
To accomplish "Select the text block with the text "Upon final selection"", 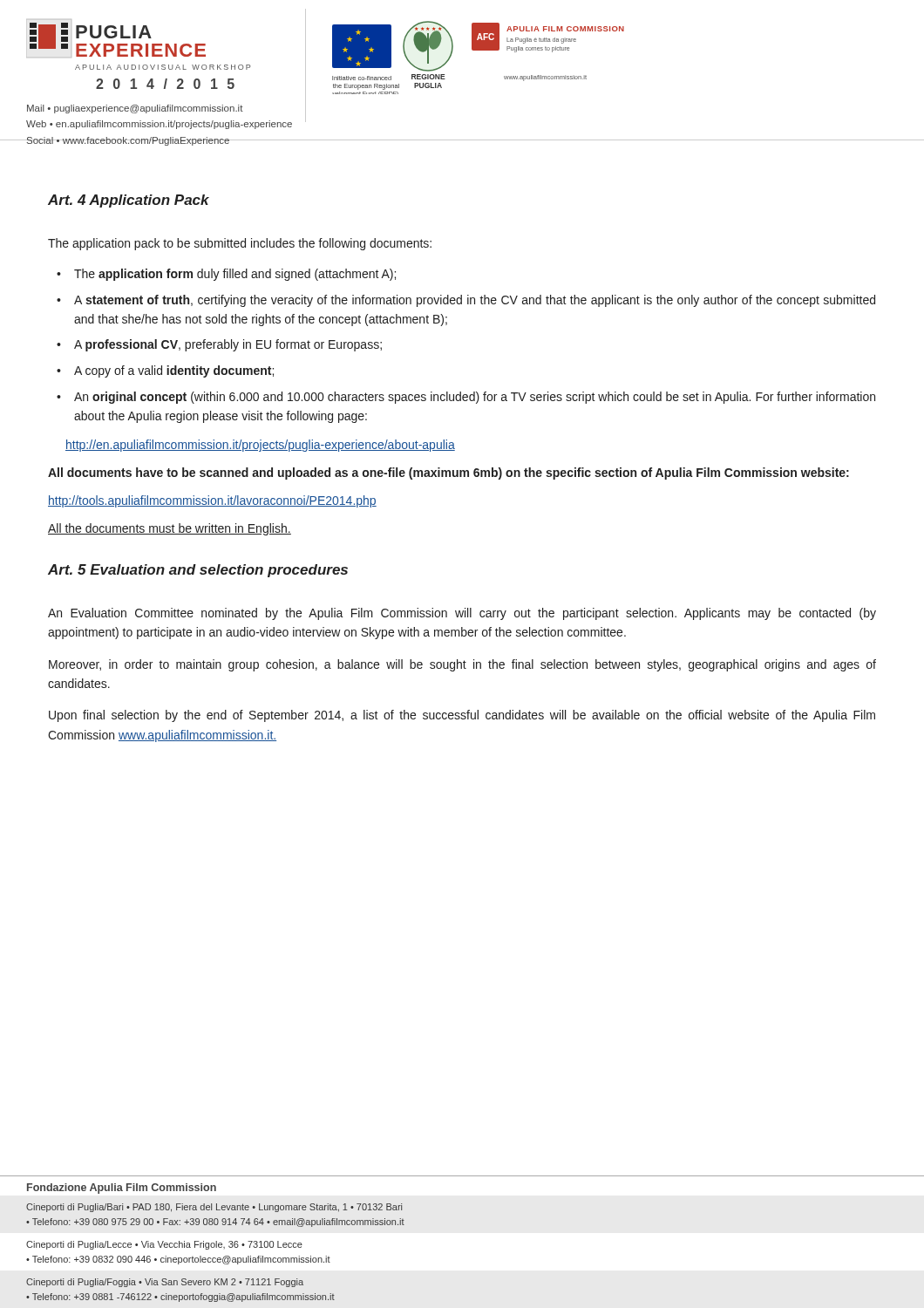I will point(462,725).
